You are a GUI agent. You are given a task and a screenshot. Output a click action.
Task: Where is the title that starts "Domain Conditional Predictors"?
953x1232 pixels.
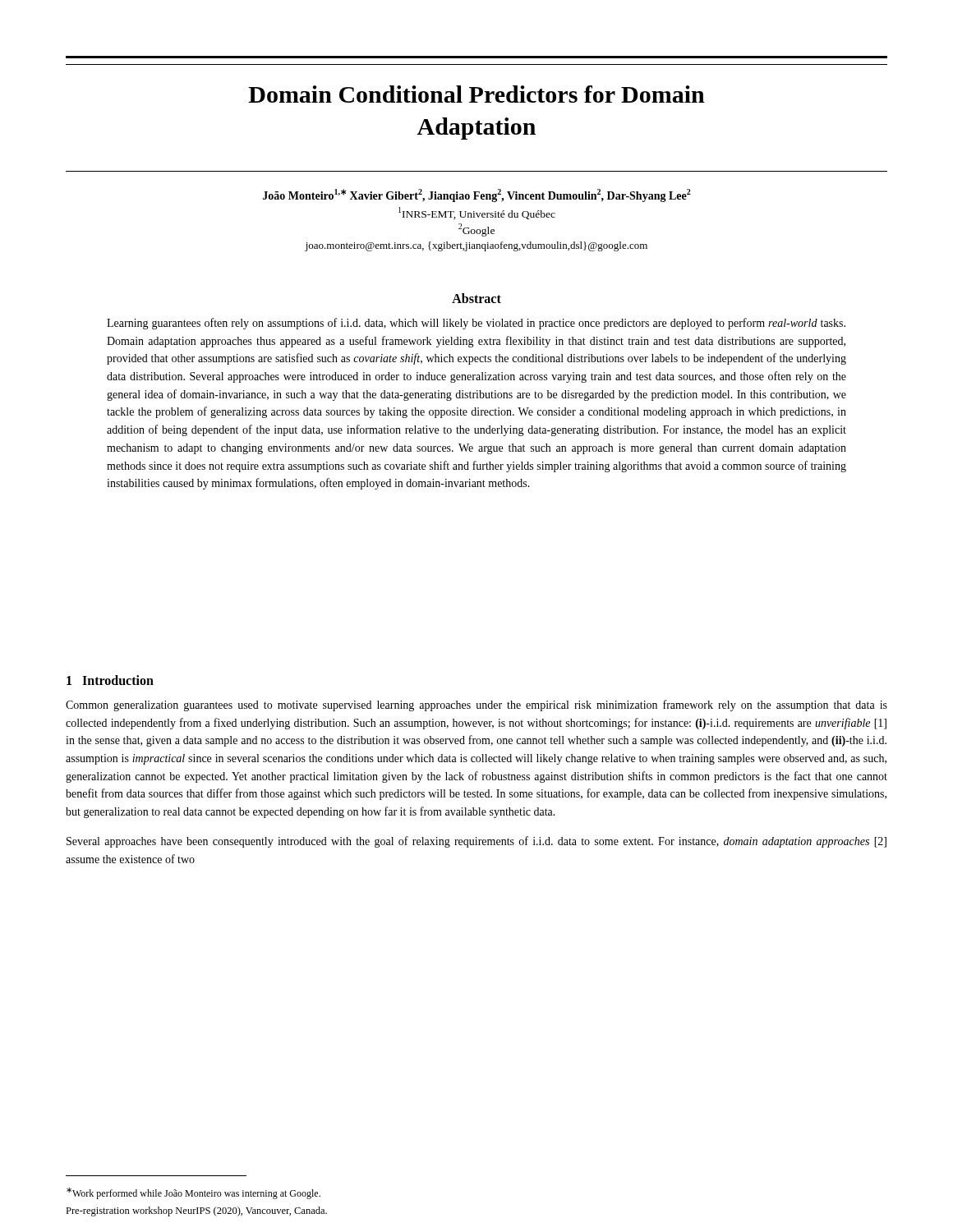476,110
